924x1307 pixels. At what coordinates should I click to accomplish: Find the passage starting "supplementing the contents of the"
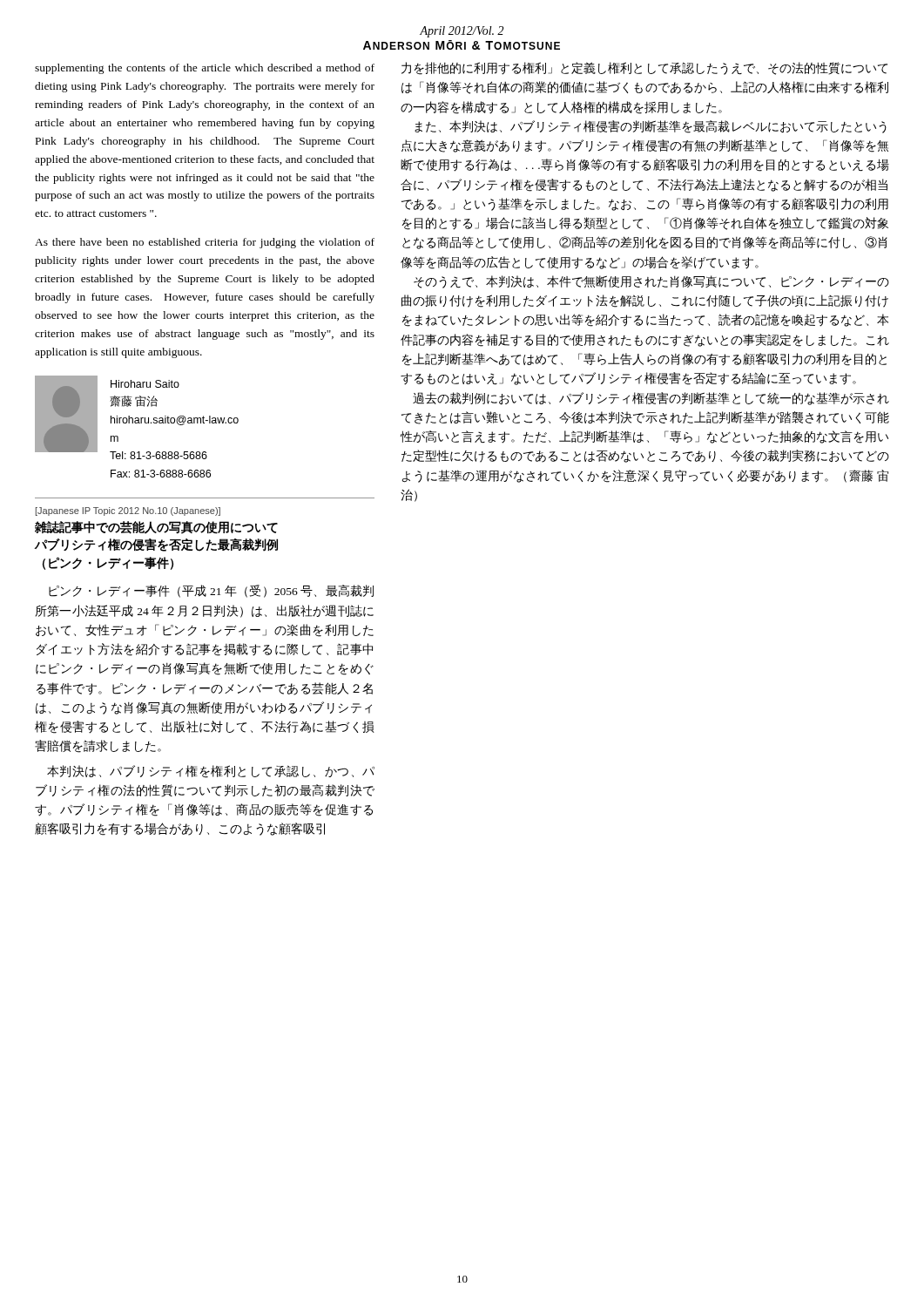[205, 140]
